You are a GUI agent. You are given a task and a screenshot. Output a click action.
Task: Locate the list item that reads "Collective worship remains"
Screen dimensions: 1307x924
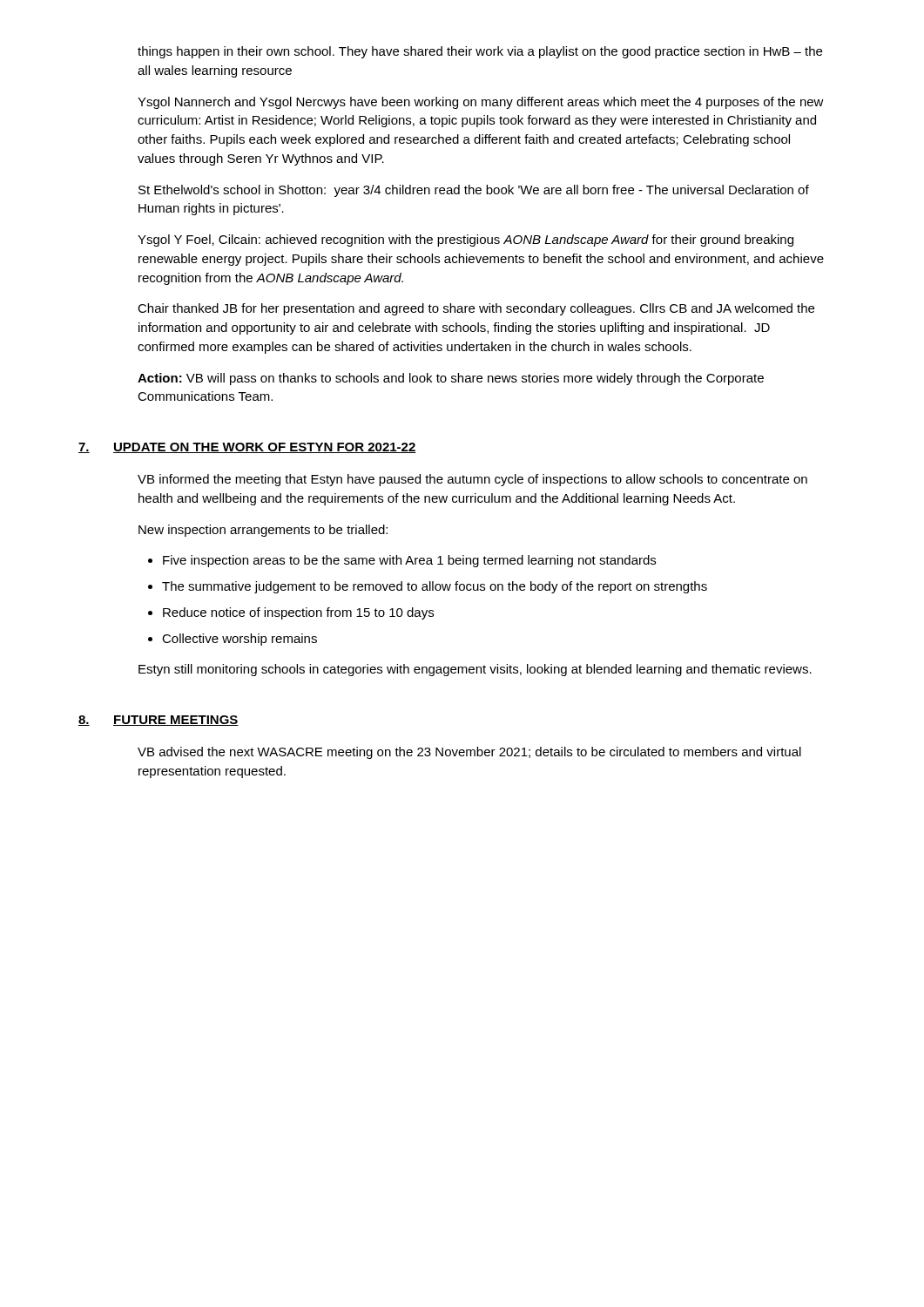click(240, 638)
